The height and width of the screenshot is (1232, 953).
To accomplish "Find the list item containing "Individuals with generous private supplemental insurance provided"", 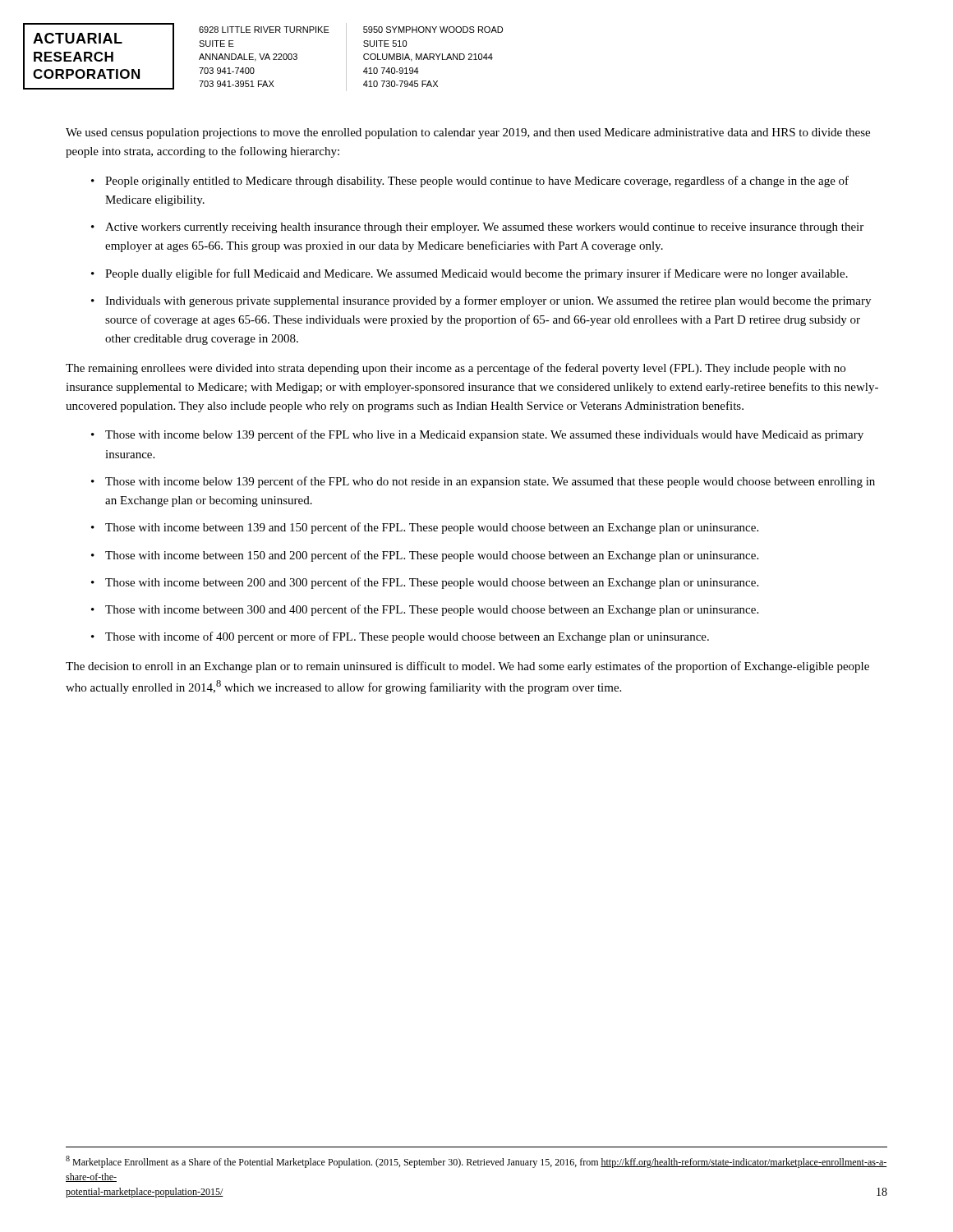I will [488, 320].
